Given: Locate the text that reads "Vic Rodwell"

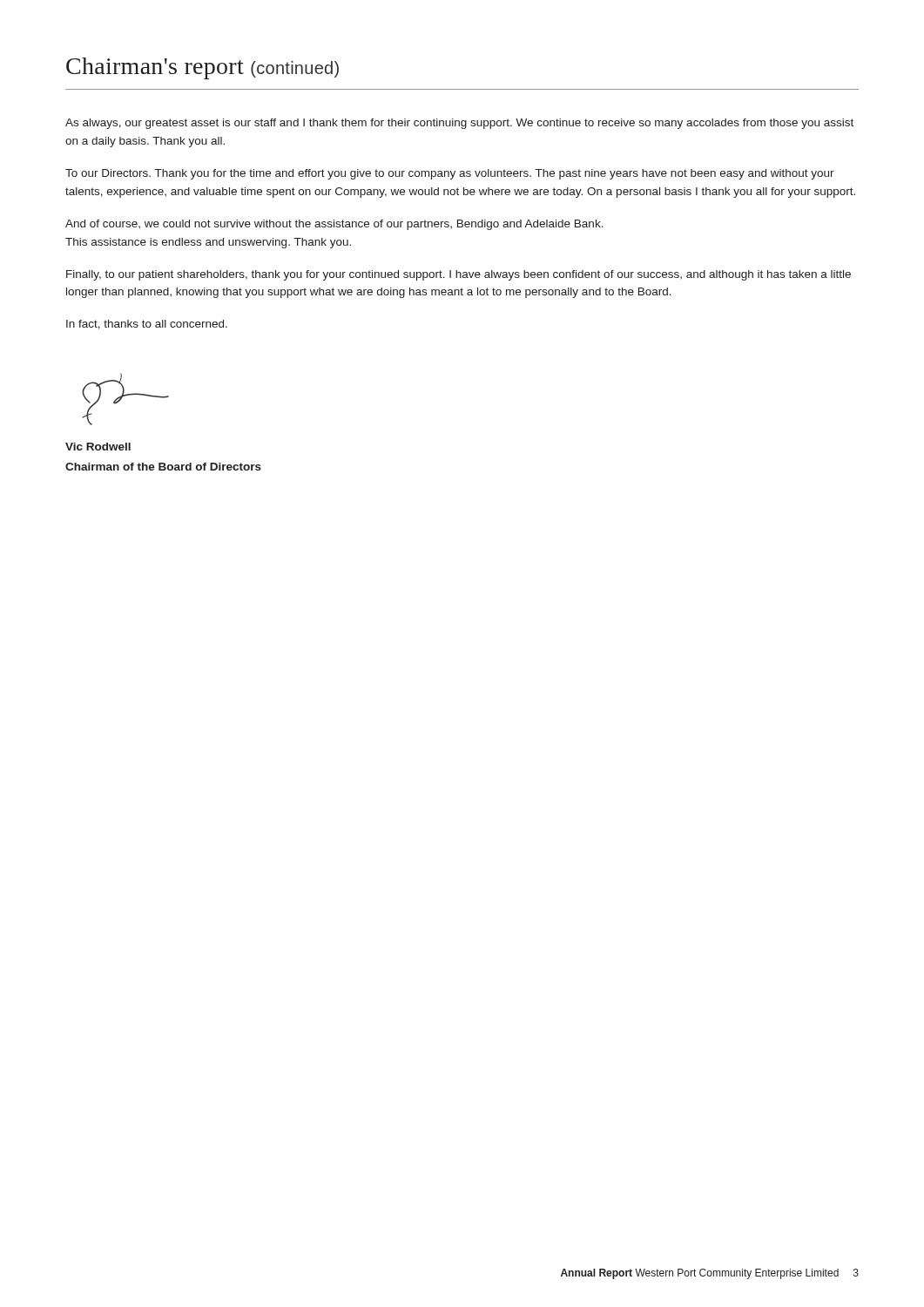Looking at the screenshot, I should pos(98,447).
